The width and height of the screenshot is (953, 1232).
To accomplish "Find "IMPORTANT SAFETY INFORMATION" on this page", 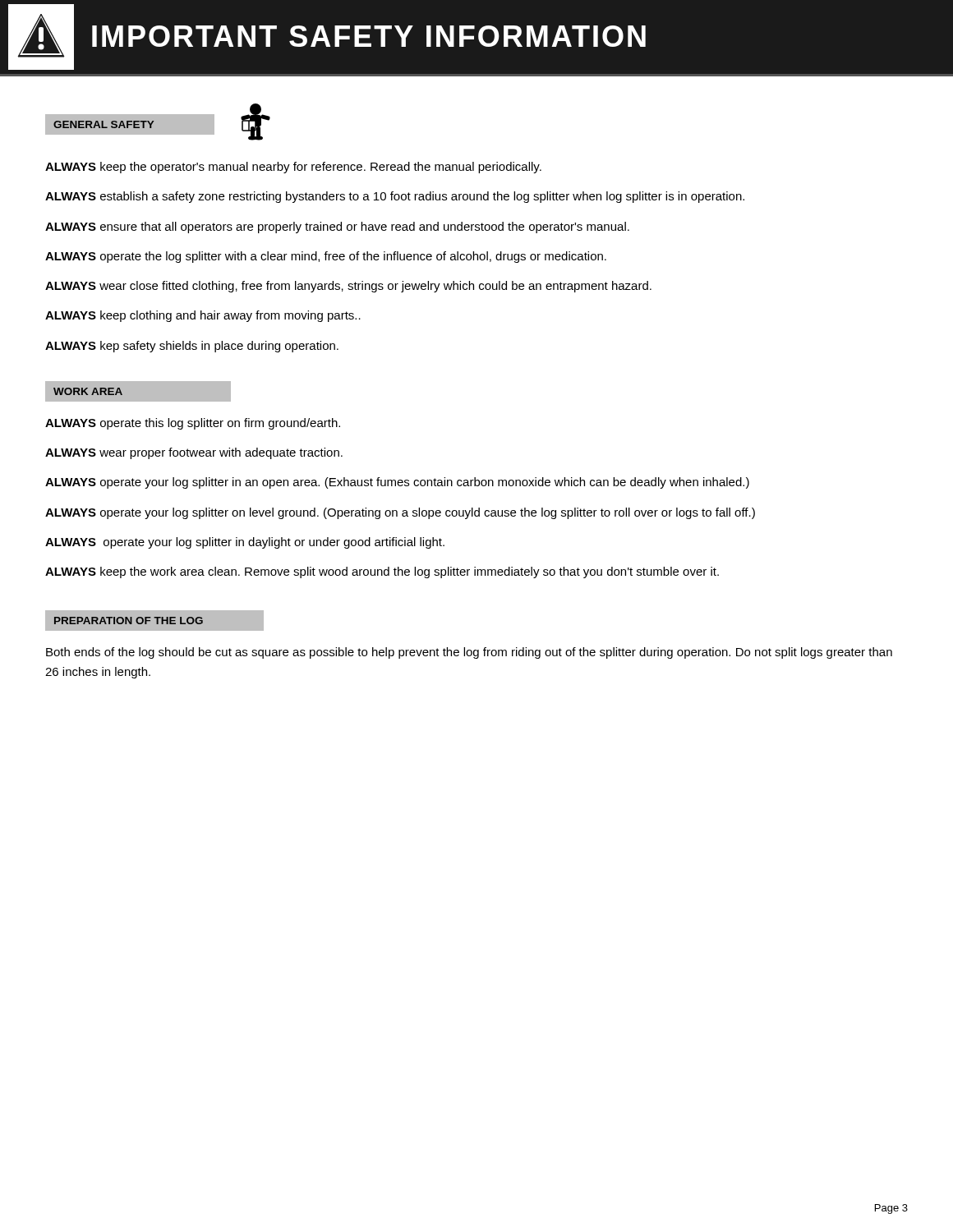I will click(x=329, y=37).
